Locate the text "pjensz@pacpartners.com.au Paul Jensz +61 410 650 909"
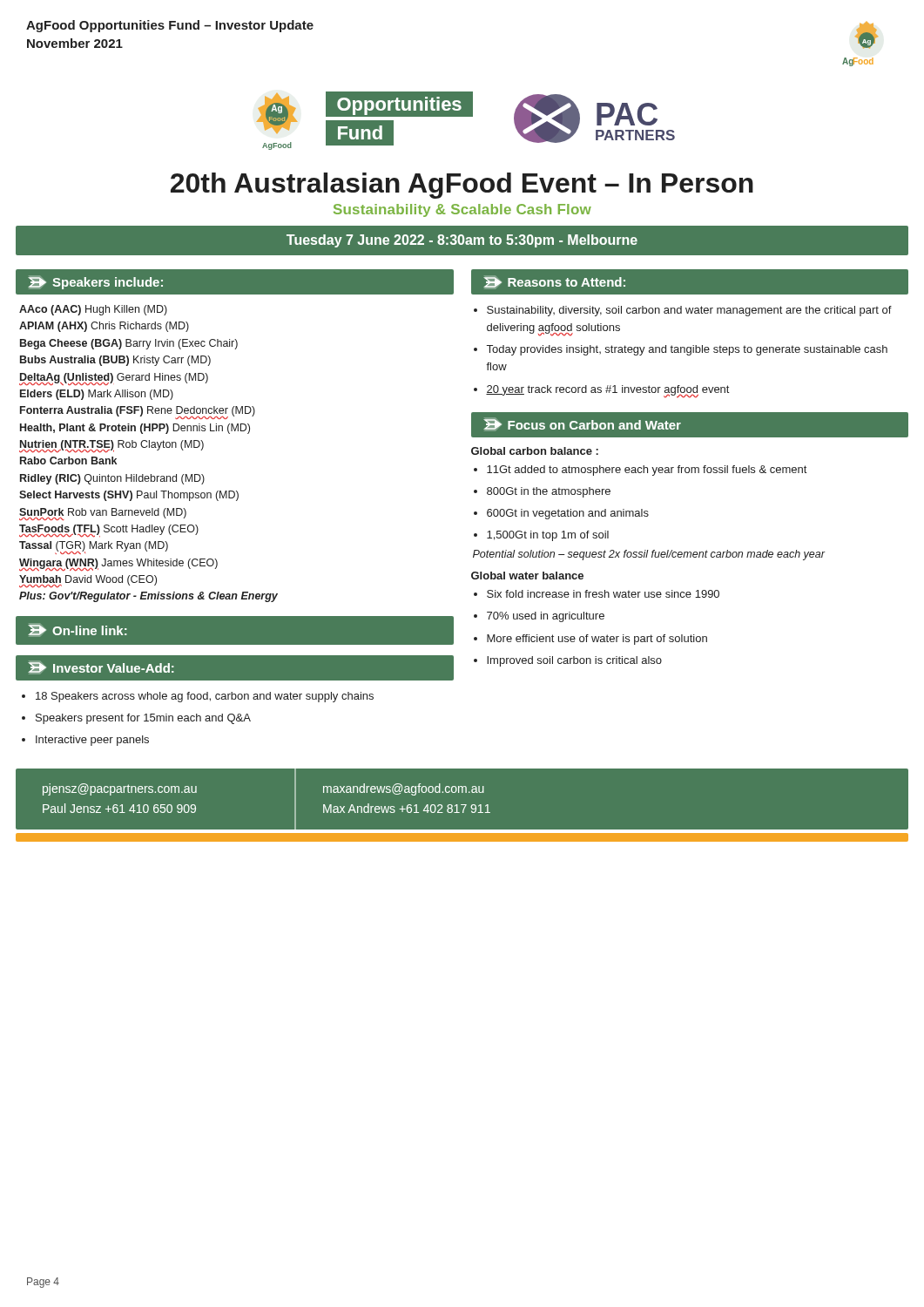Screen dimensions: 1307x924 click(x=119, y=799)
